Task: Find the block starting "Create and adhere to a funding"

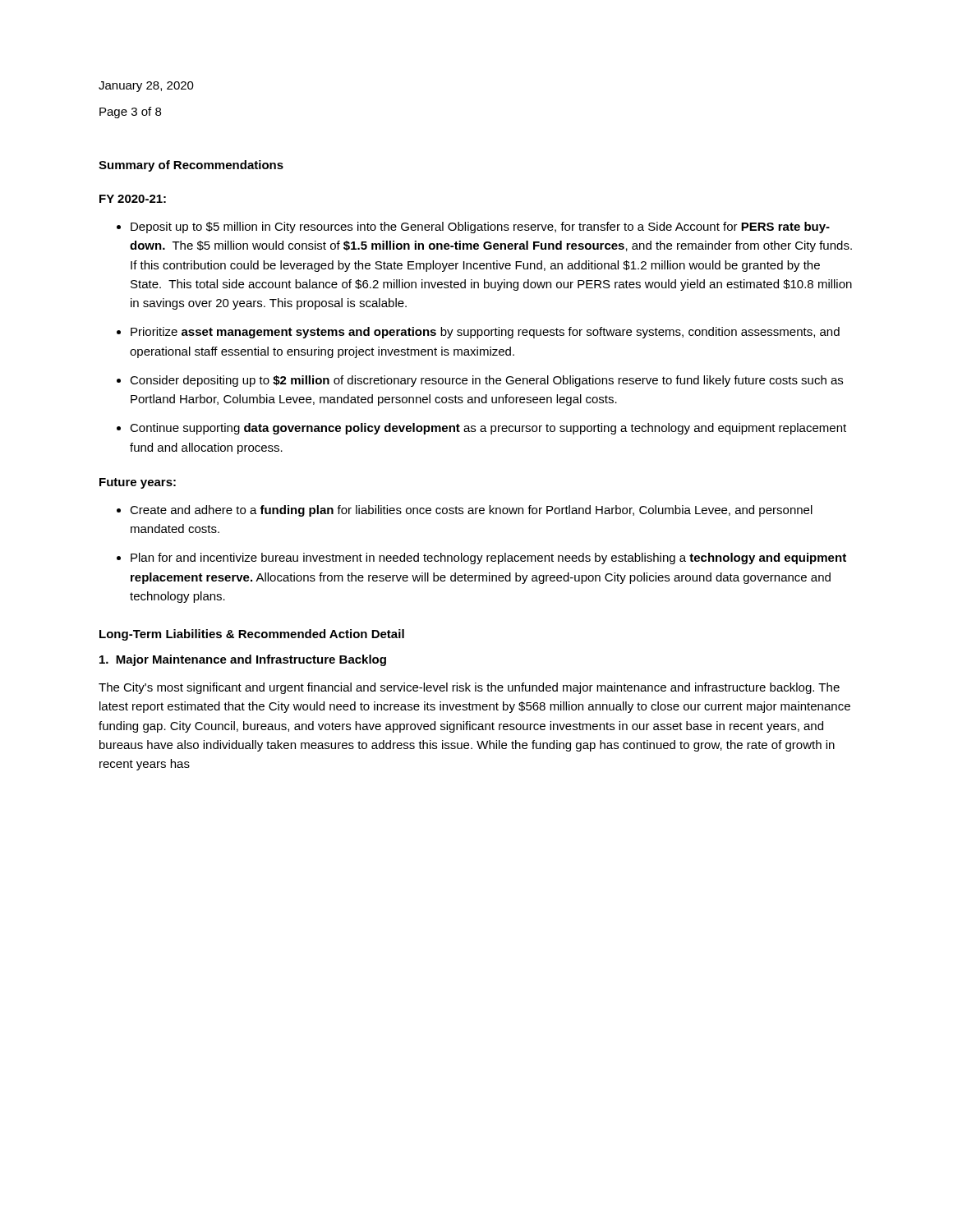Action: [471, 519]
